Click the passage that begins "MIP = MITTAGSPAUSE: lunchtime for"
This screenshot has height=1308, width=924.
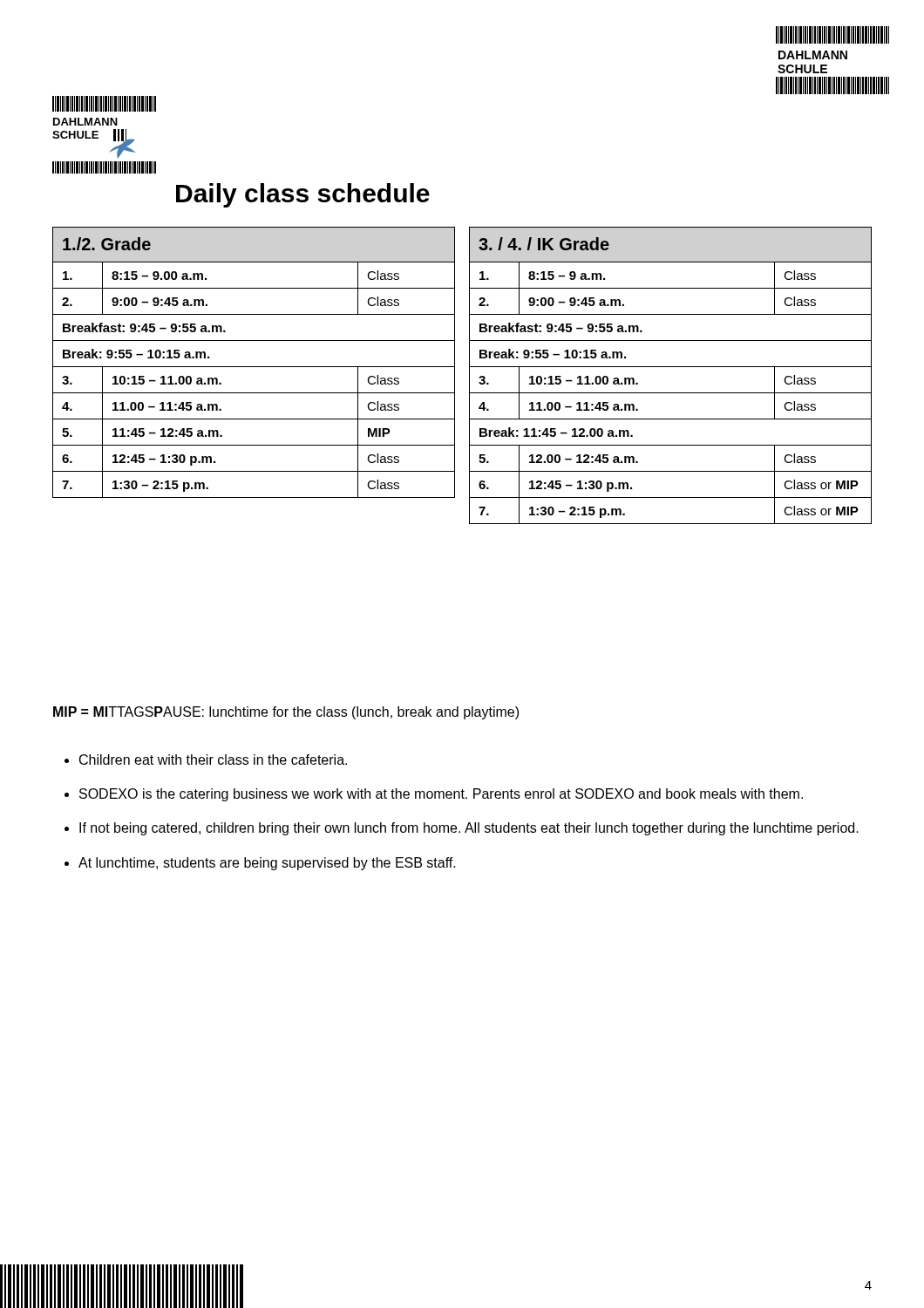pos(286,712)
